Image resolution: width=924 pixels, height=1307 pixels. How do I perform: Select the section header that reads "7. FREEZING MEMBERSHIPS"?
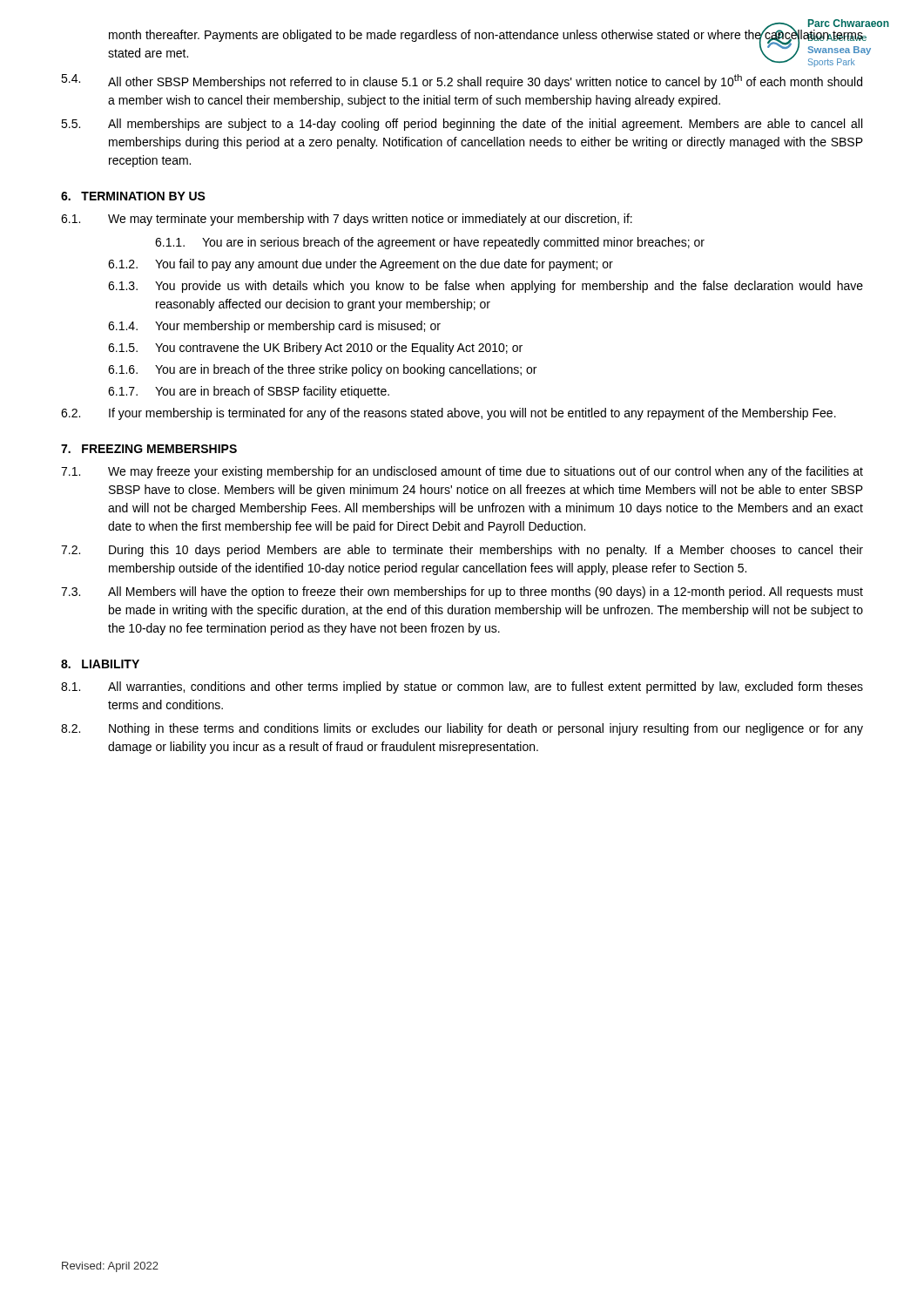tap(149, 448)
